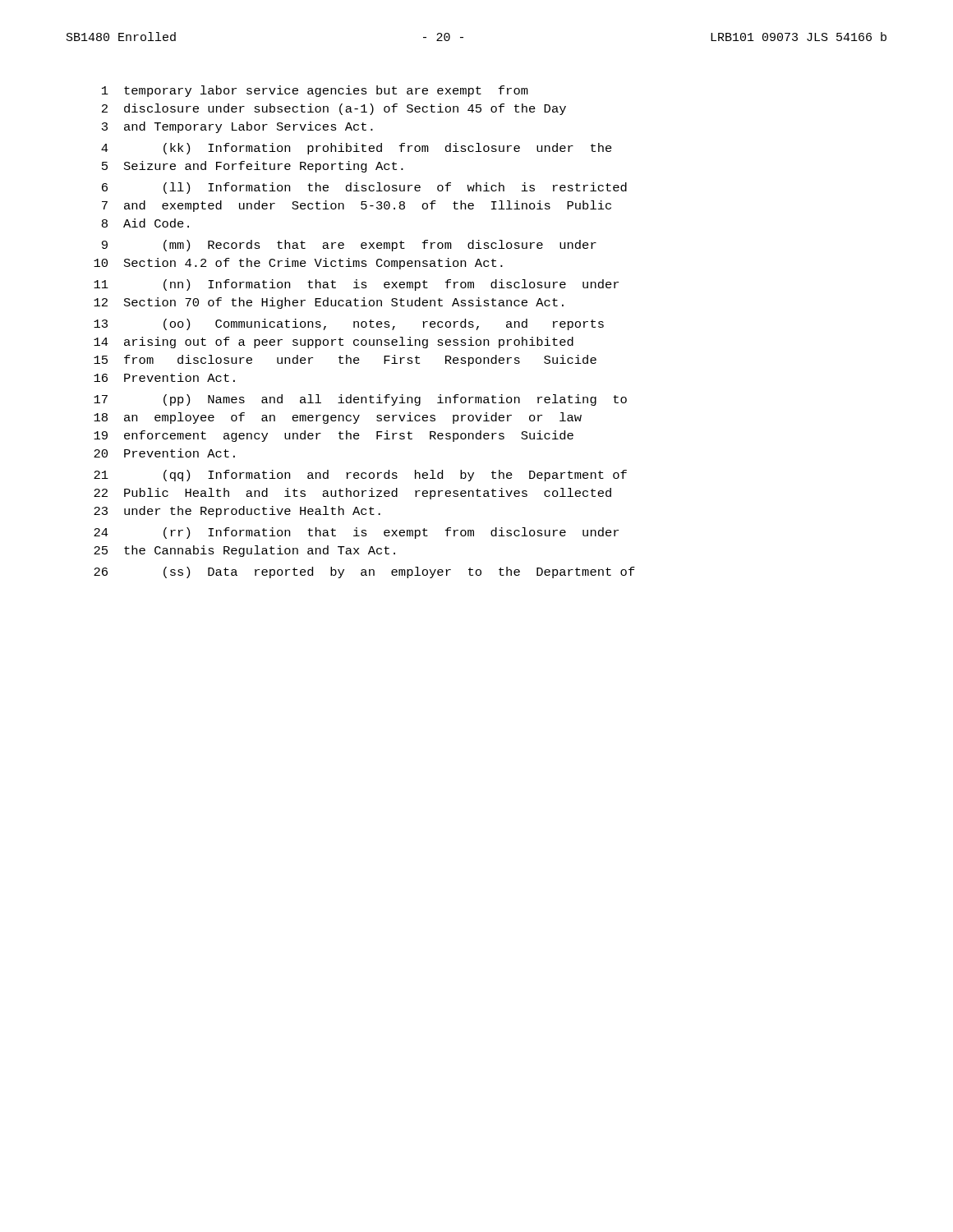
Task: Find the list item containing "24 (rr) Information that"
Action: point(476,533)
